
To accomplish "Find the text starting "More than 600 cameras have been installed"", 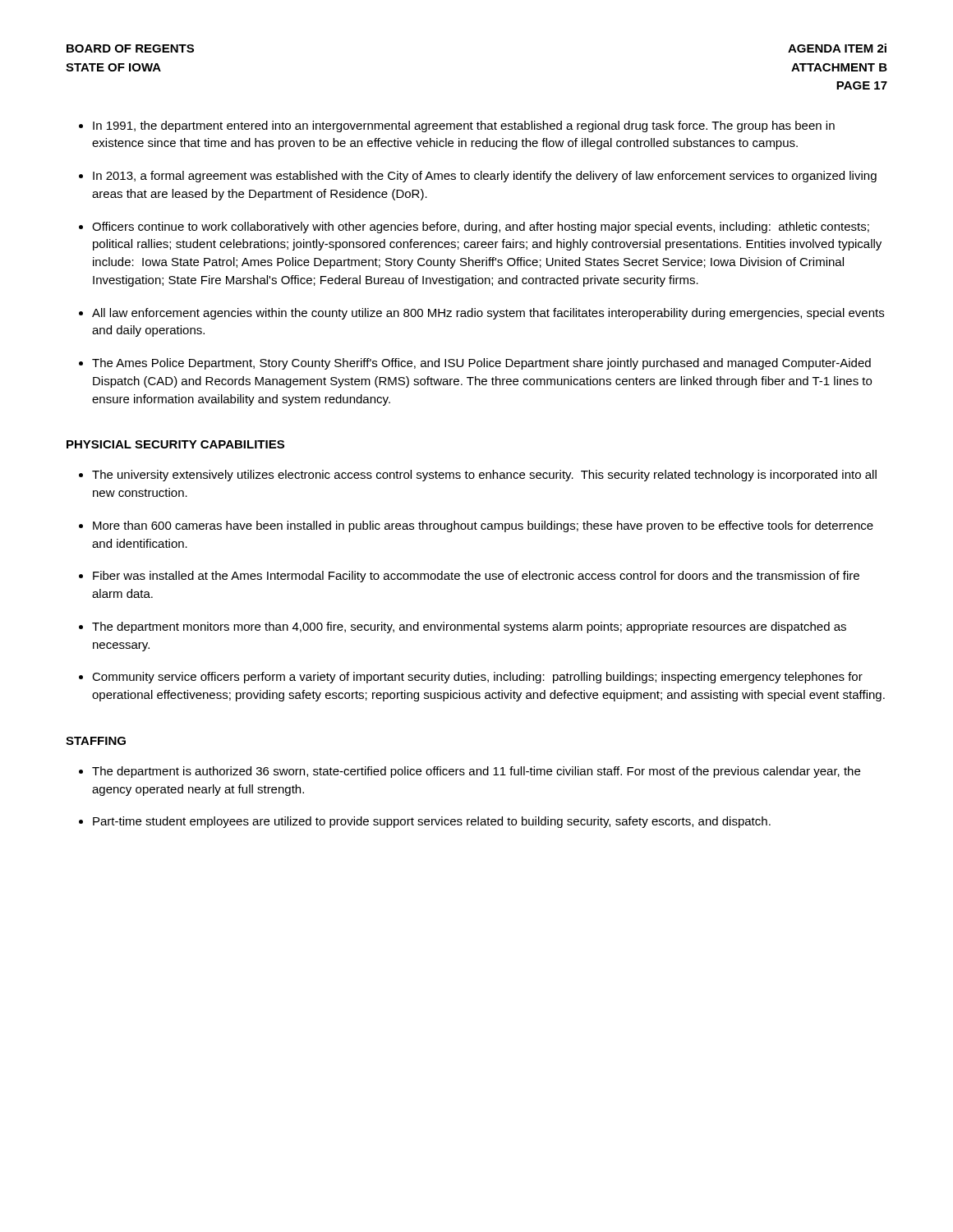I will point(483,534).
